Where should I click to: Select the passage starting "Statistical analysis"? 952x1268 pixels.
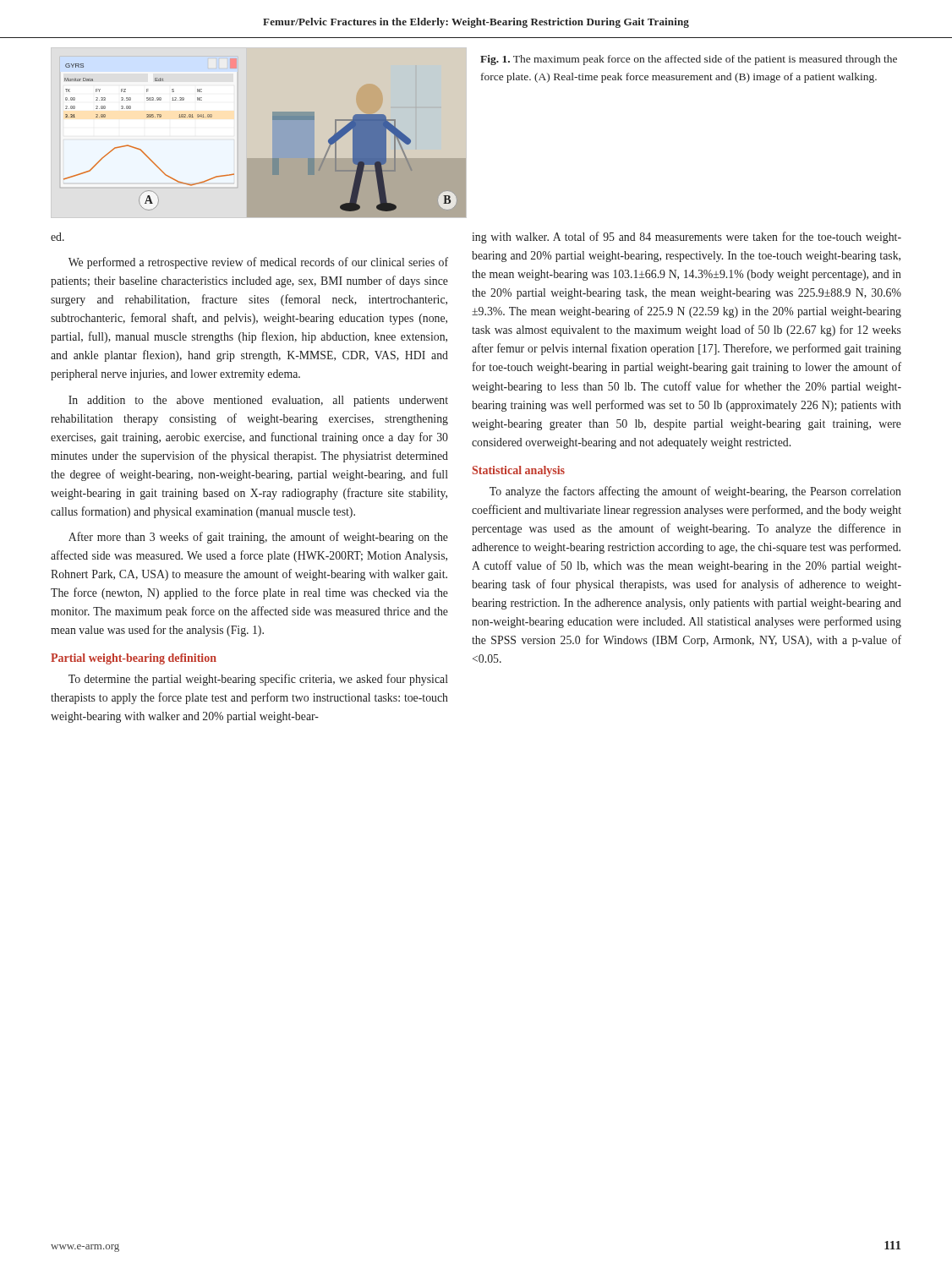518,470
